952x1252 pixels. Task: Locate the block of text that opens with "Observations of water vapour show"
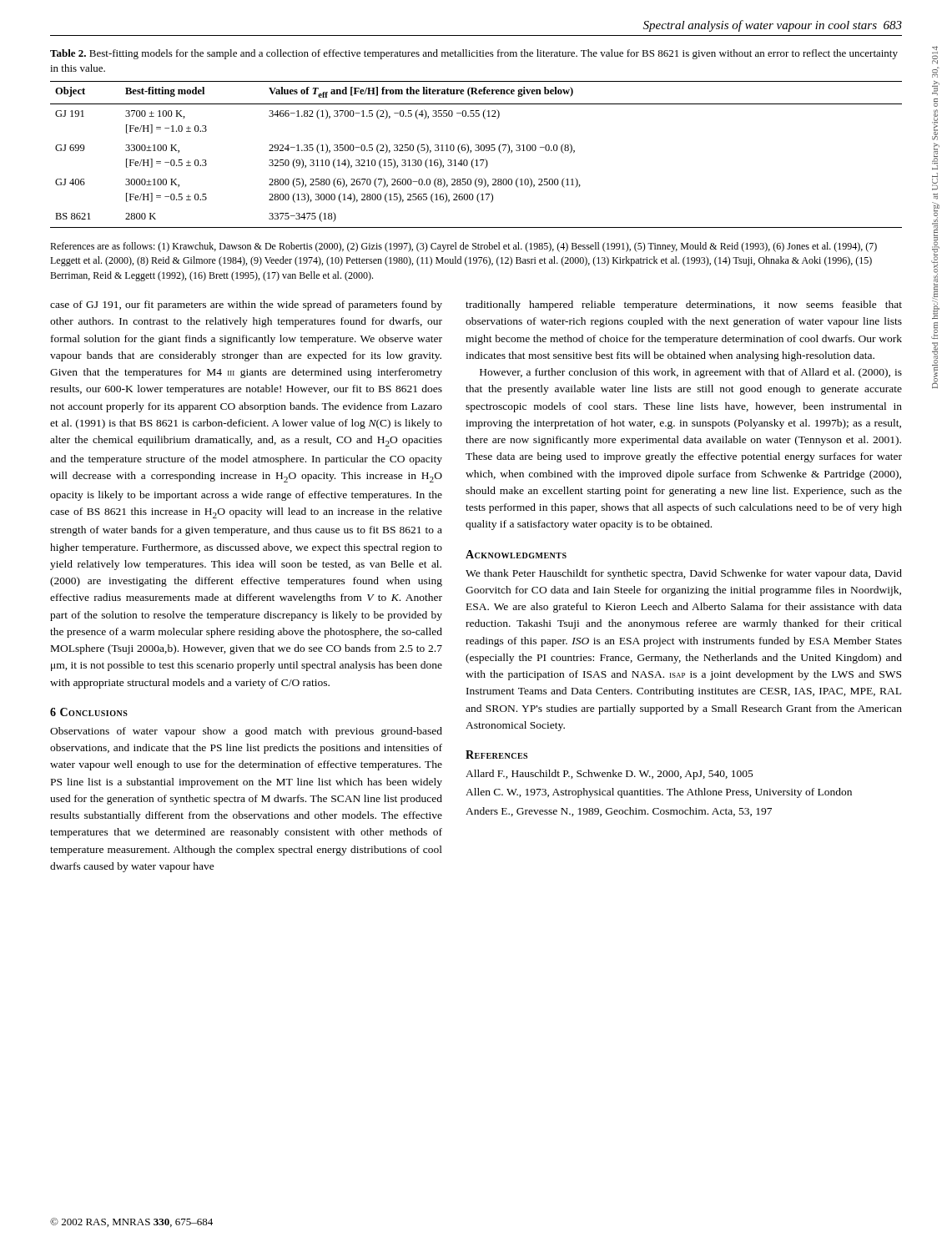(246, 799)
